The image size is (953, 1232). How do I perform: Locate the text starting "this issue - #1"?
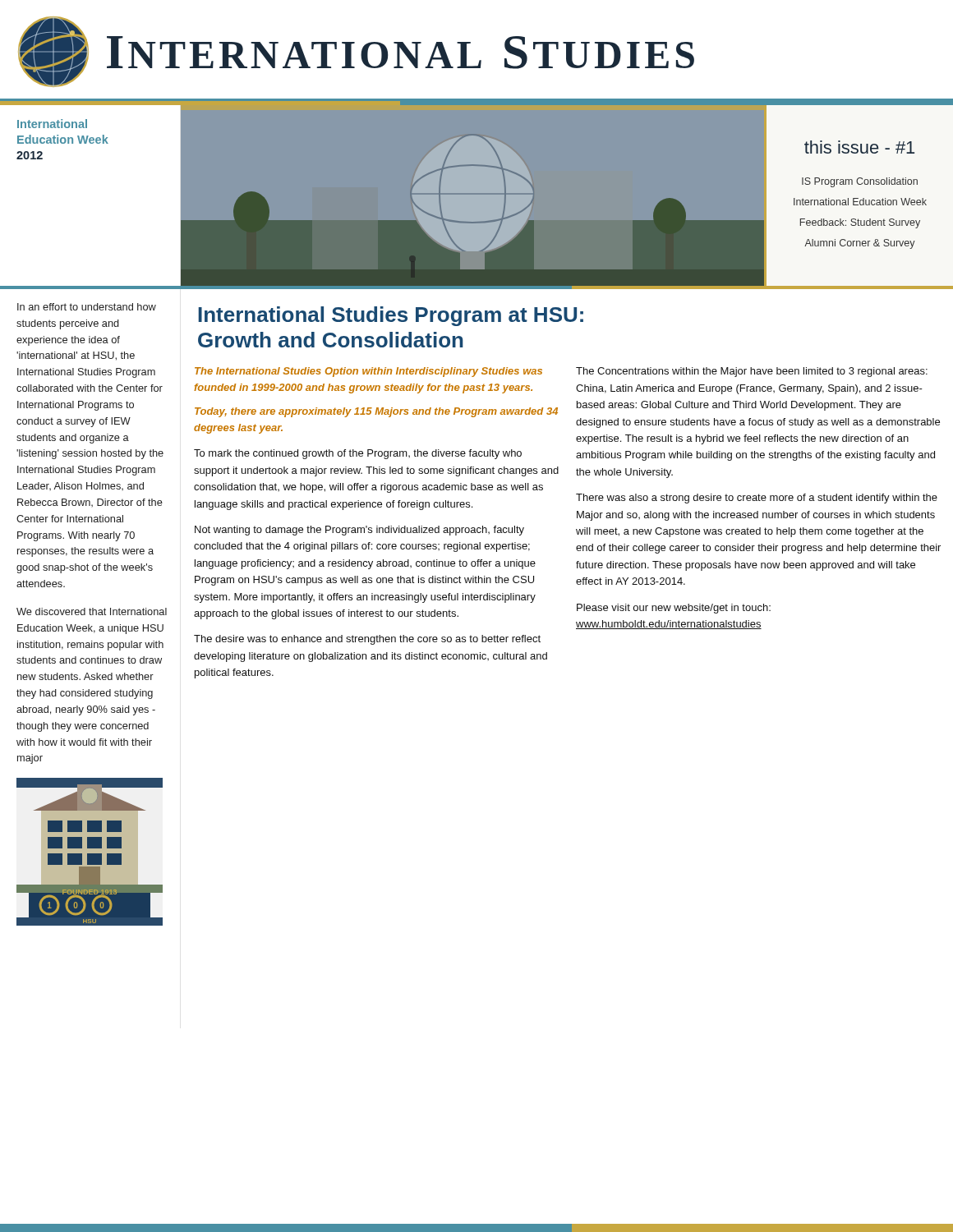(x=860, y=147)
